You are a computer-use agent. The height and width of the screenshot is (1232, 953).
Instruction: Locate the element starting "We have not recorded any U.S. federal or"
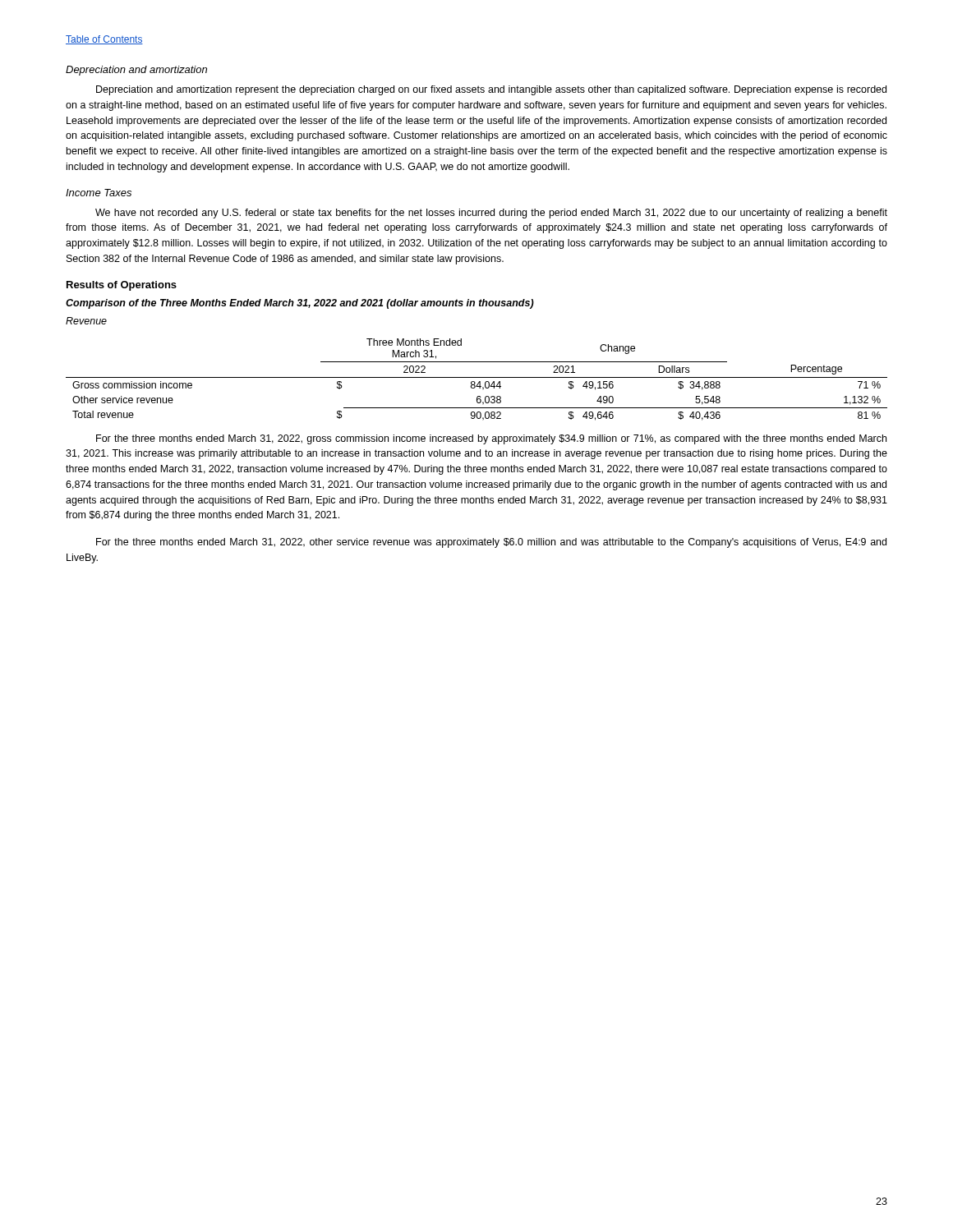coord(476,235)
